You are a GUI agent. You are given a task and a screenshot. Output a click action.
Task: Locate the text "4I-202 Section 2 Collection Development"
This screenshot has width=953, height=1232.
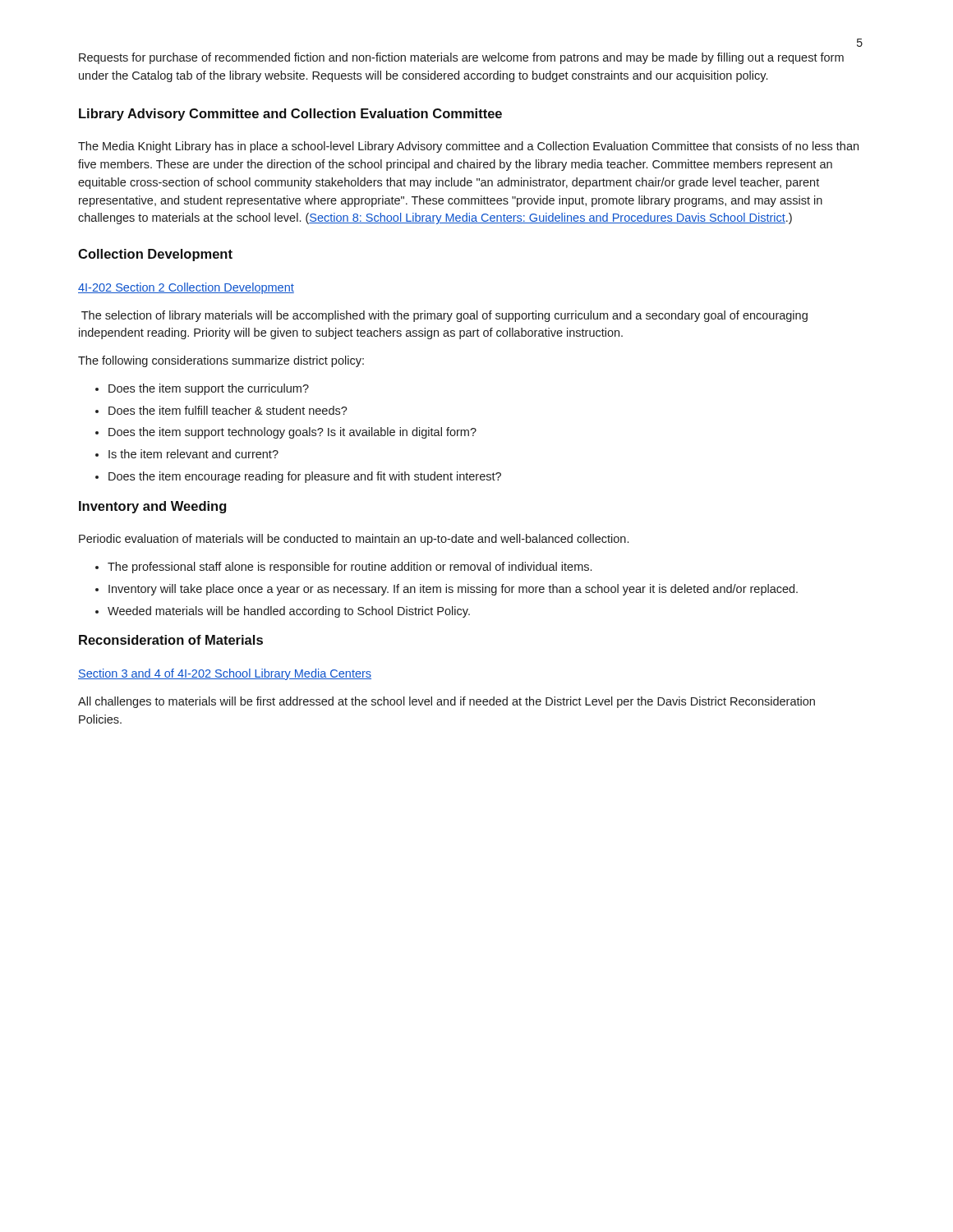click(x=186, y=287)
